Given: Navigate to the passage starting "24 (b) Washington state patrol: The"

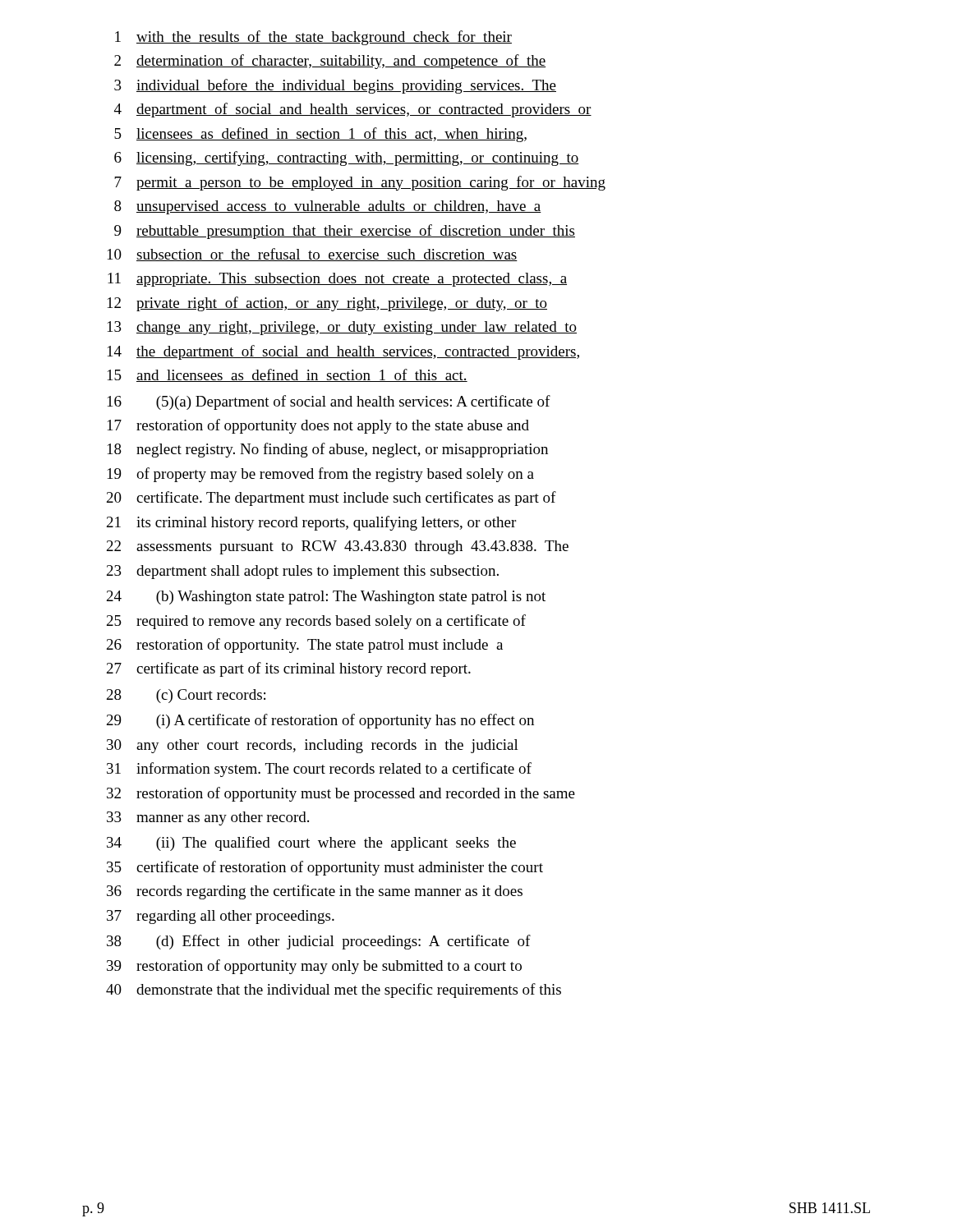Looking at the screenshot, I should [476, 632].
